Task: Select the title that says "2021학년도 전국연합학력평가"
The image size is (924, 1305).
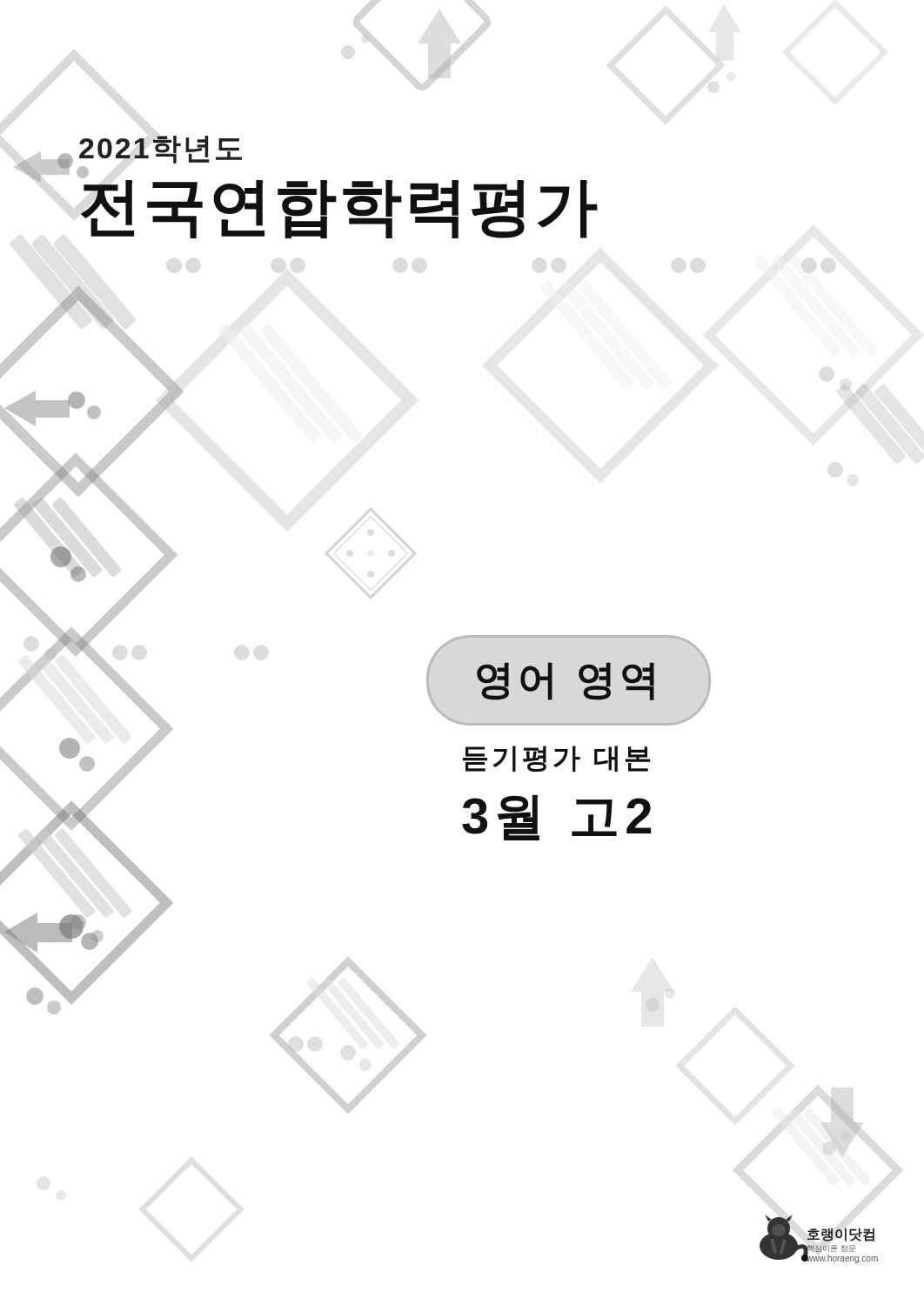Action: 339,185
